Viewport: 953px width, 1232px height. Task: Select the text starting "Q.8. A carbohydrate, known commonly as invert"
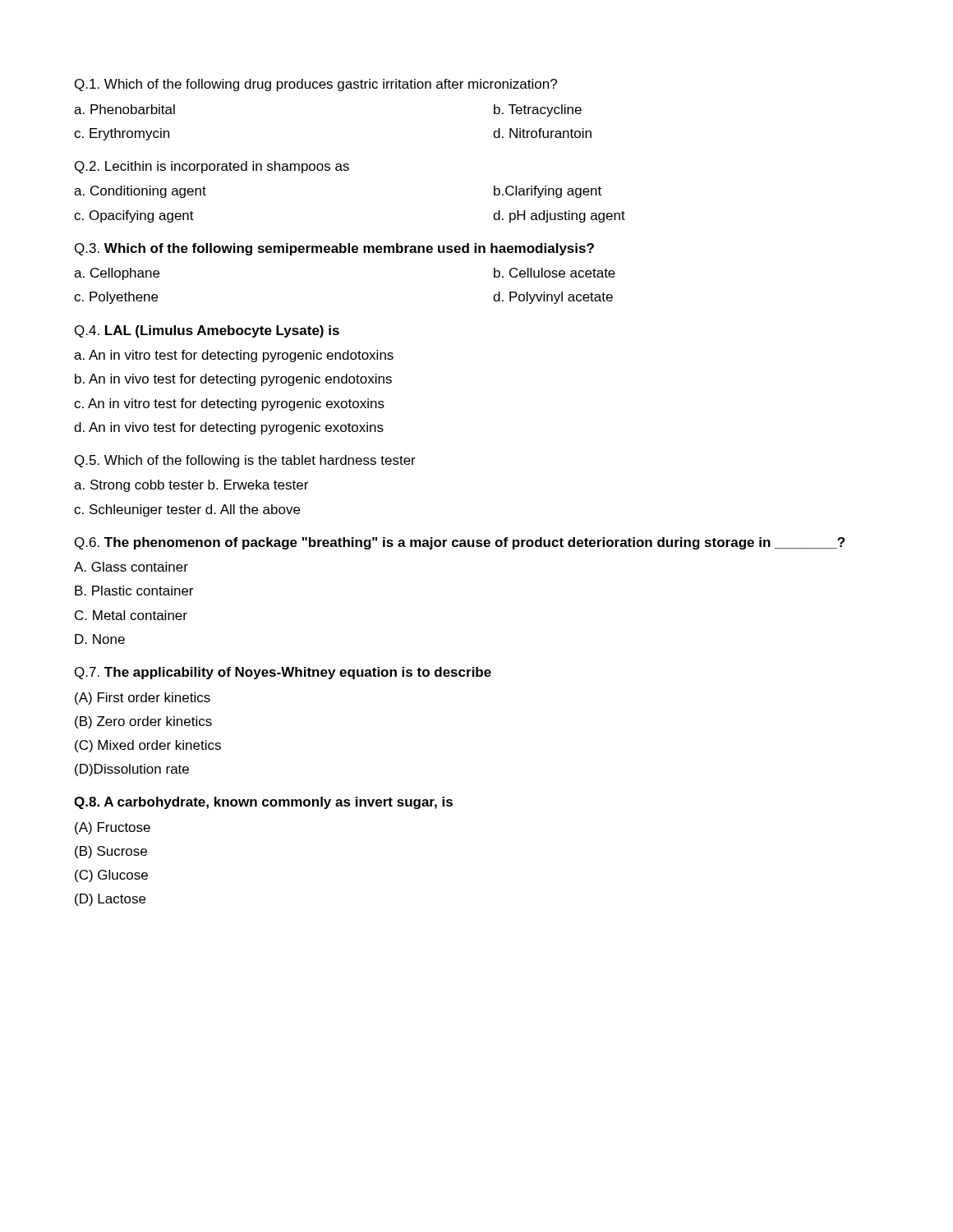pos(263,803)
